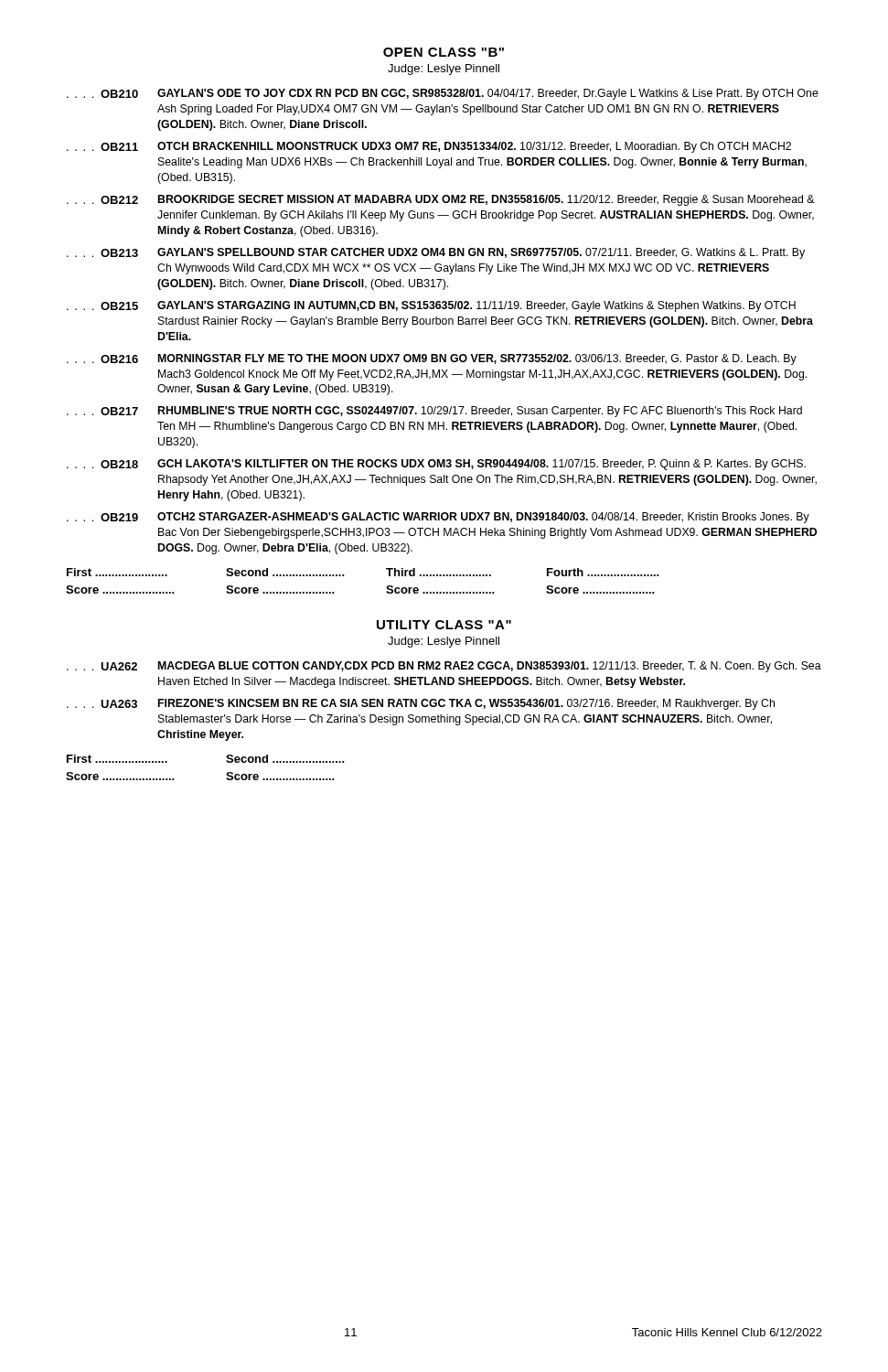Find the block on this page that starts "Score ...................... Score ...................... Score ......................"
Screen dimensions: 1372x888
pos(386,590)
